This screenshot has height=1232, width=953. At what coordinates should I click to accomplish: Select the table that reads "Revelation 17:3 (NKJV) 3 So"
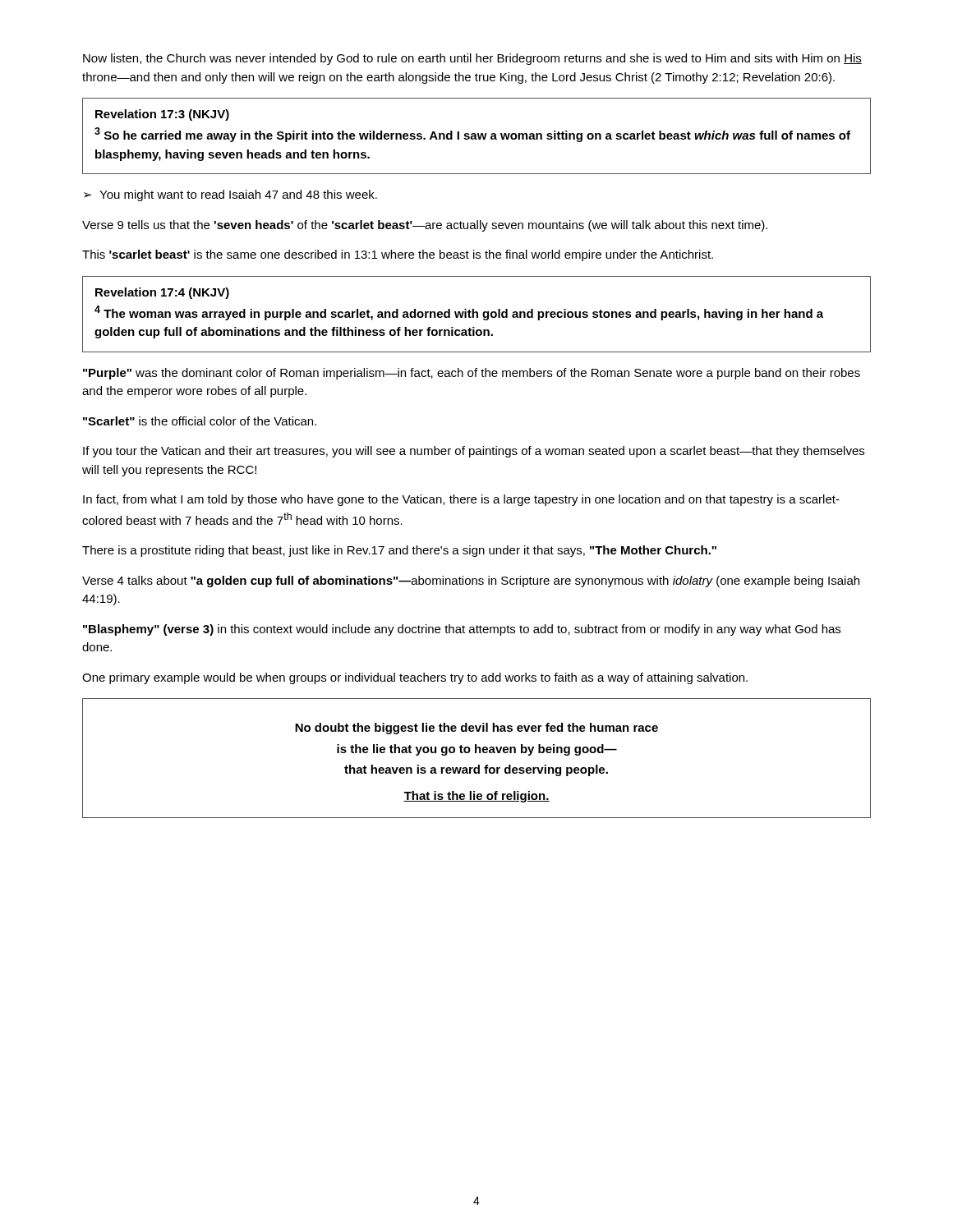(476, 136)
